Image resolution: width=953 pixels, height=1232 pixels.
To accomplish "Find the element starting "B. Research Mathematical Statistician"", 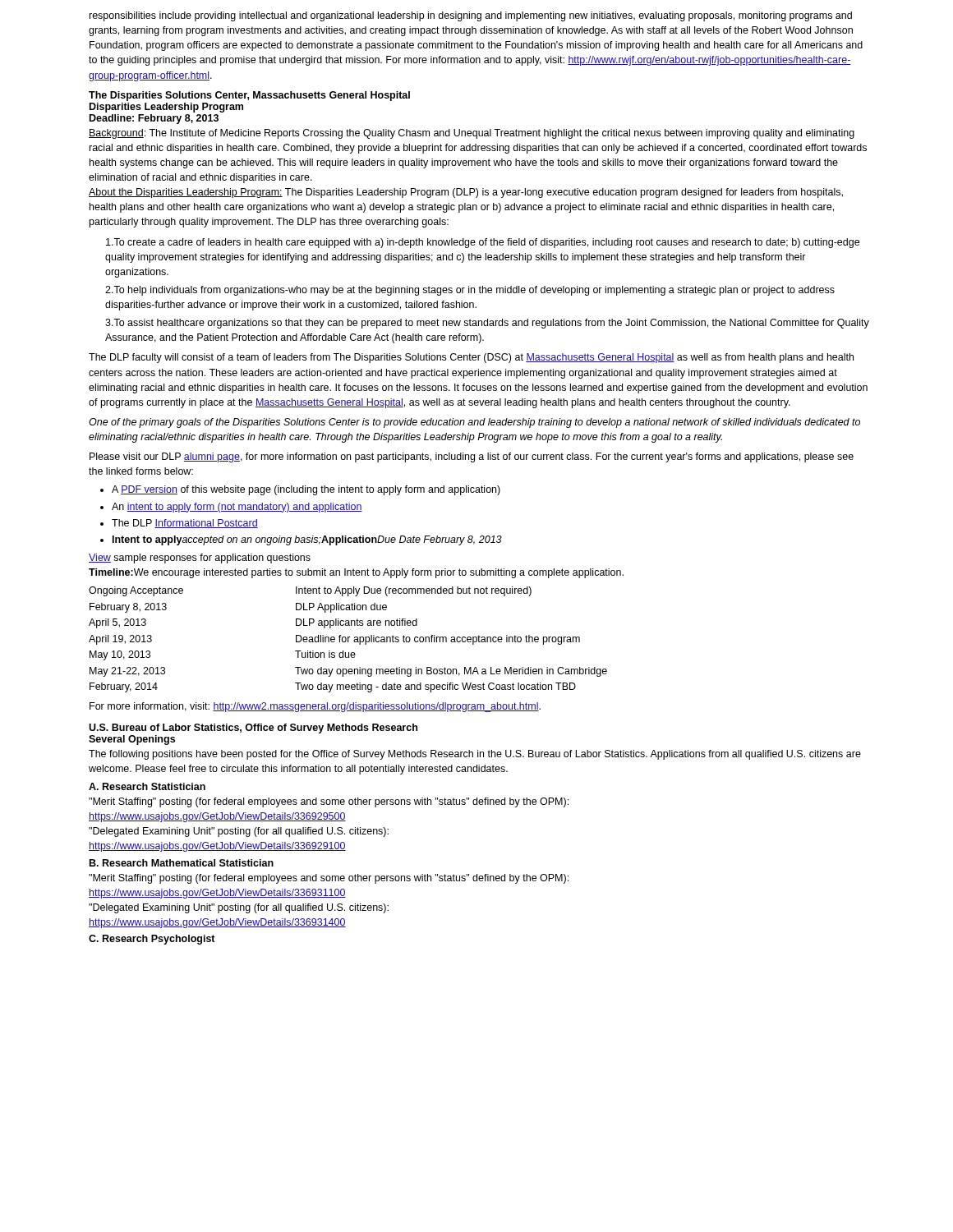I will click(x=181, y=863).
